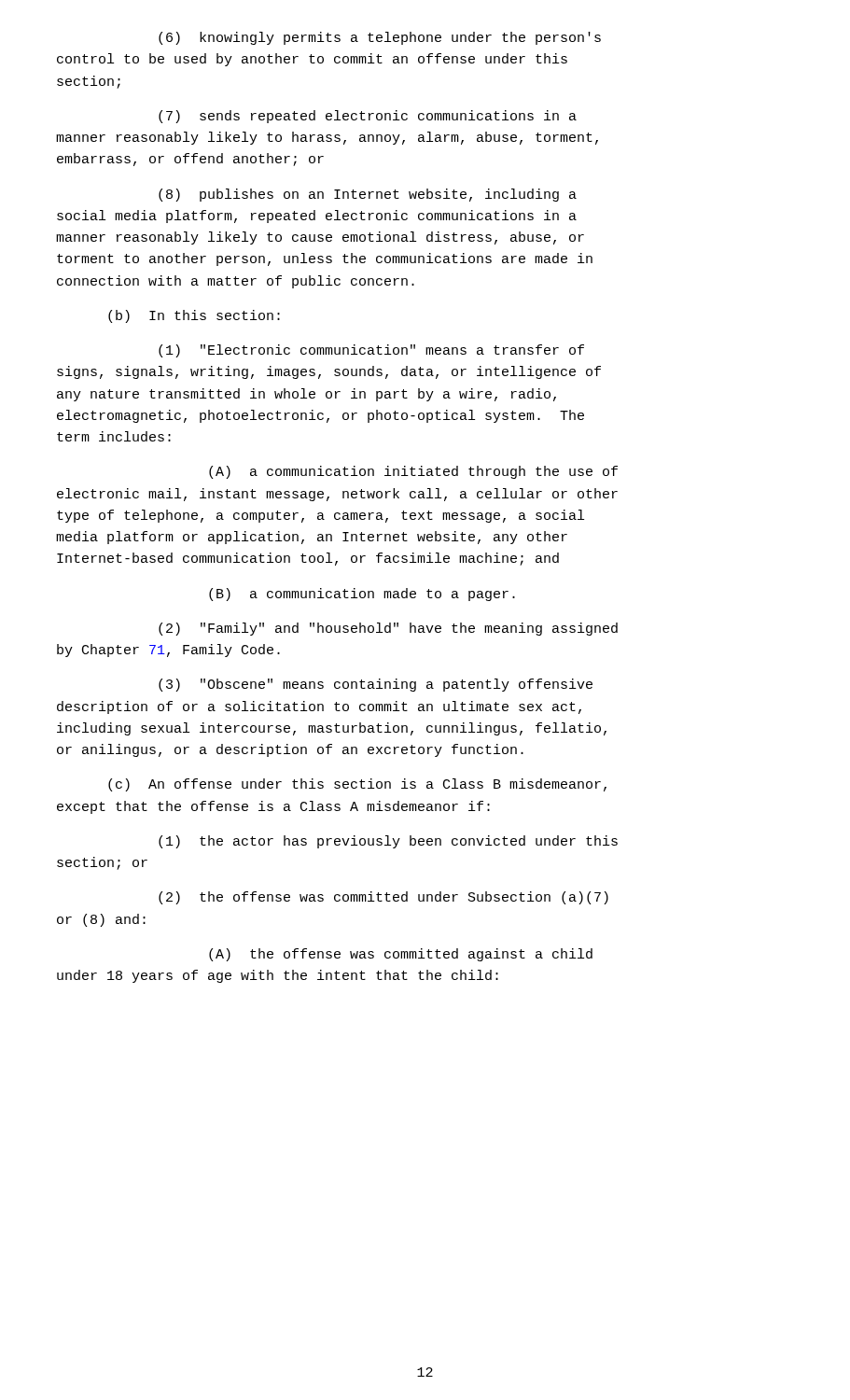The width and height of the screenshot is (850, 1400).
Task: Locate the list item with the text "(8) publishes on an Internet"
Action: (425, 239)
